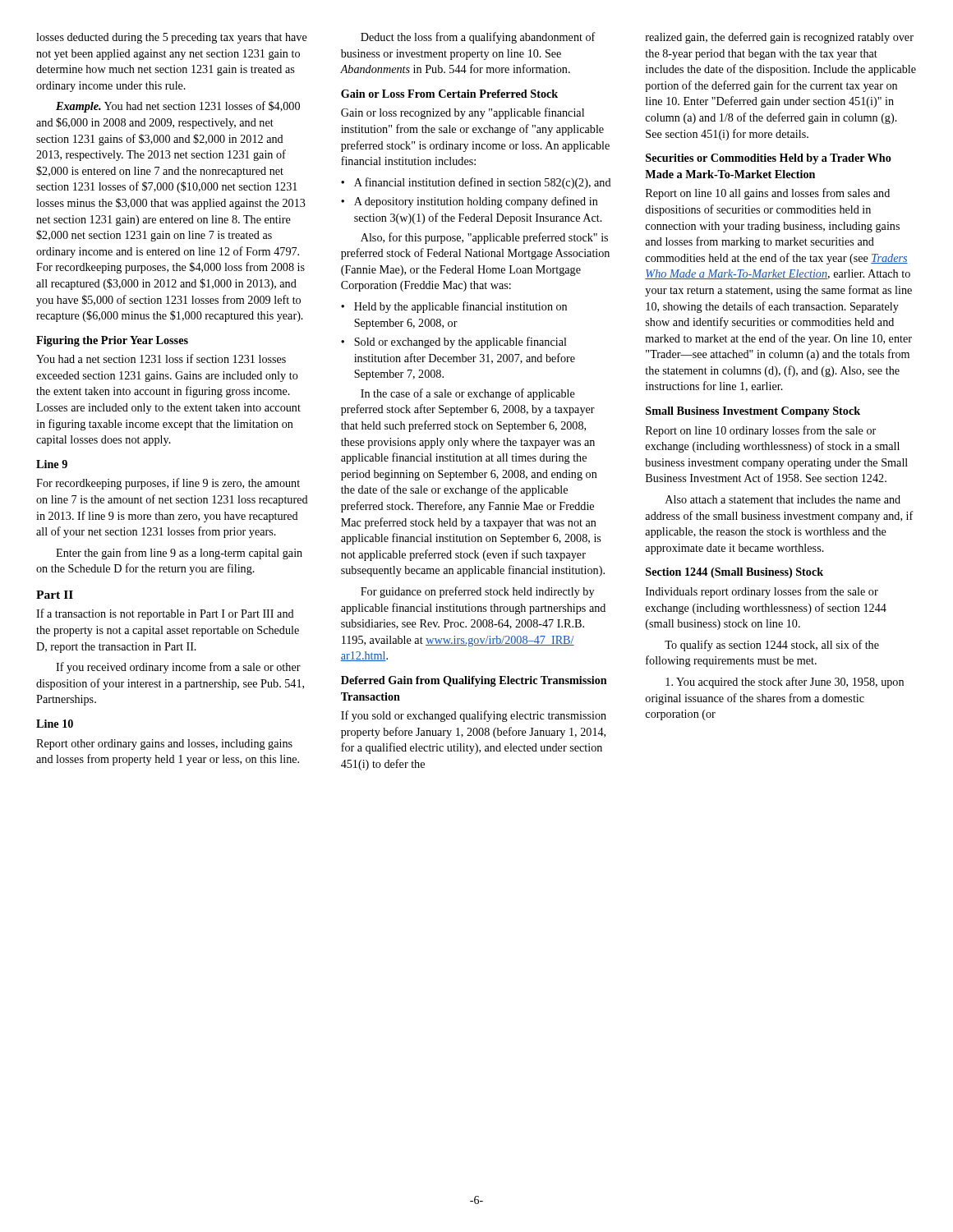The width and height of the screenshot is (953, 1232).
Task: Find the section header on this page that starts "Gain or Loss From Certain"
Action: click(476, 94)
